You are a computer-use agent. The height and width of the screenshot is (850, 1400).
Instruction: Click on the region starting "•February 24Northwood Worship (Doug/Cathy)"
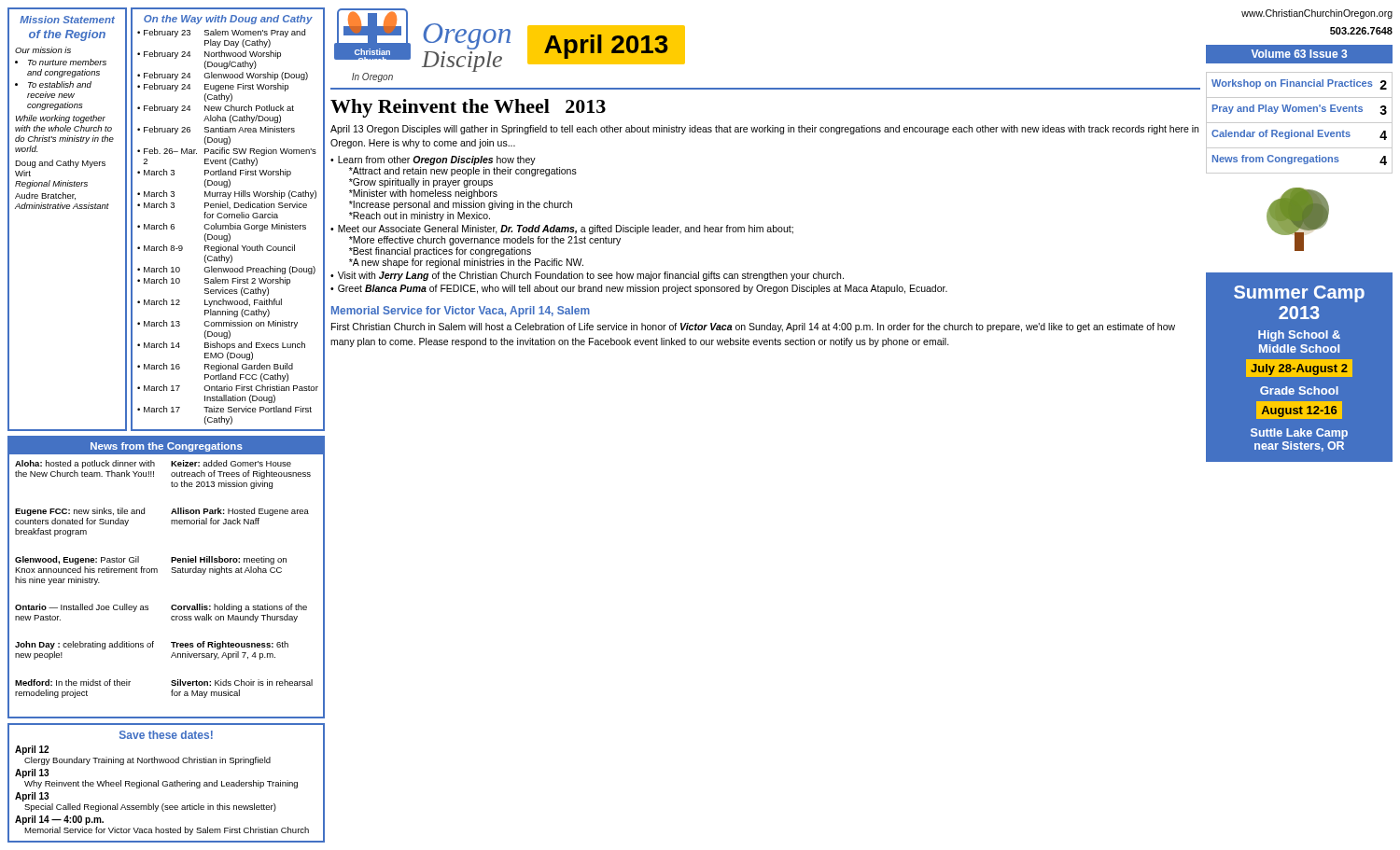(x=228, y=59)
